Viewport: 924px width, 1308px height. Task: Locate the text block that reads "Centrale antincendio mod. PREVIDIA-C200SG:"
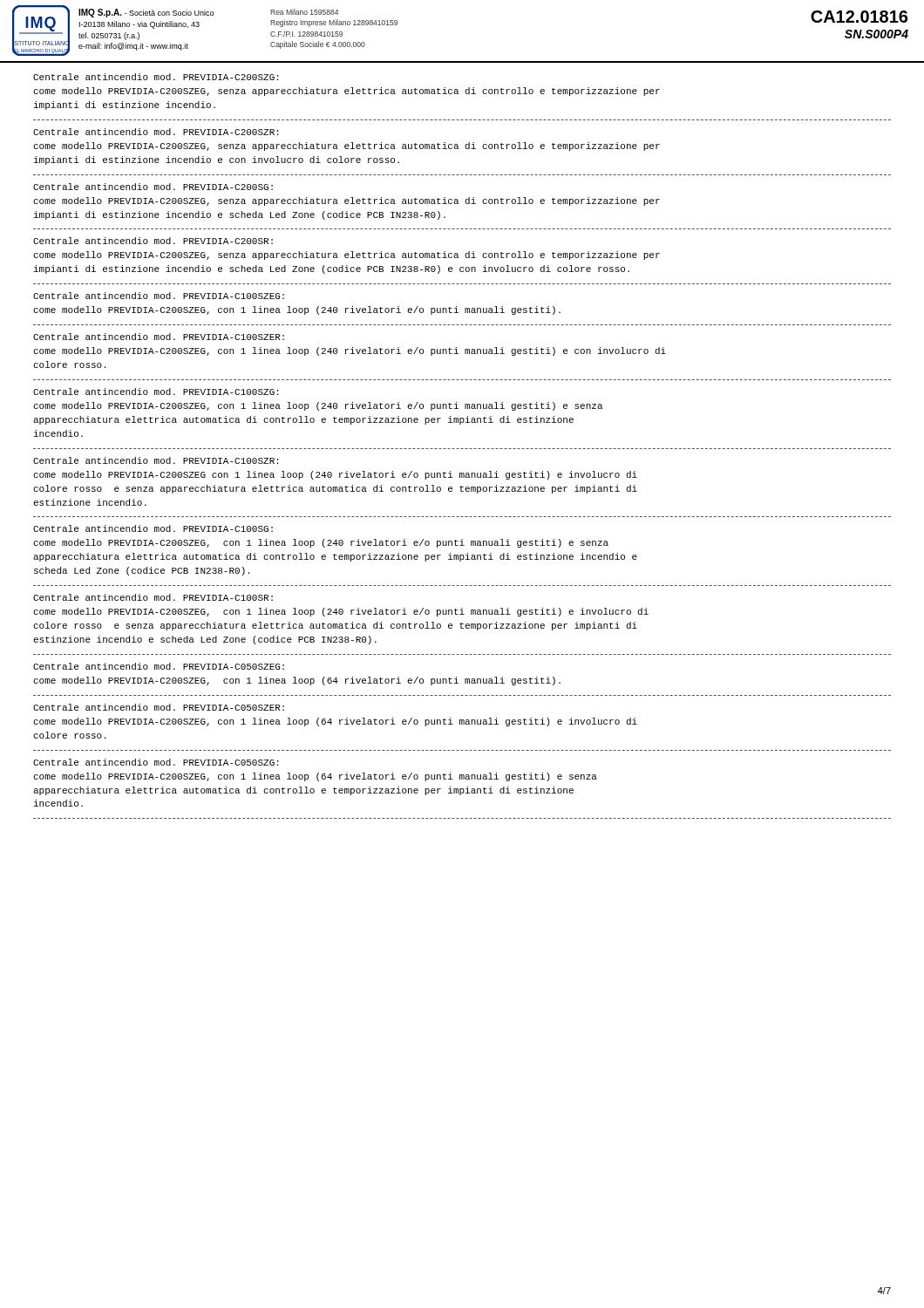tap(462, 202)
